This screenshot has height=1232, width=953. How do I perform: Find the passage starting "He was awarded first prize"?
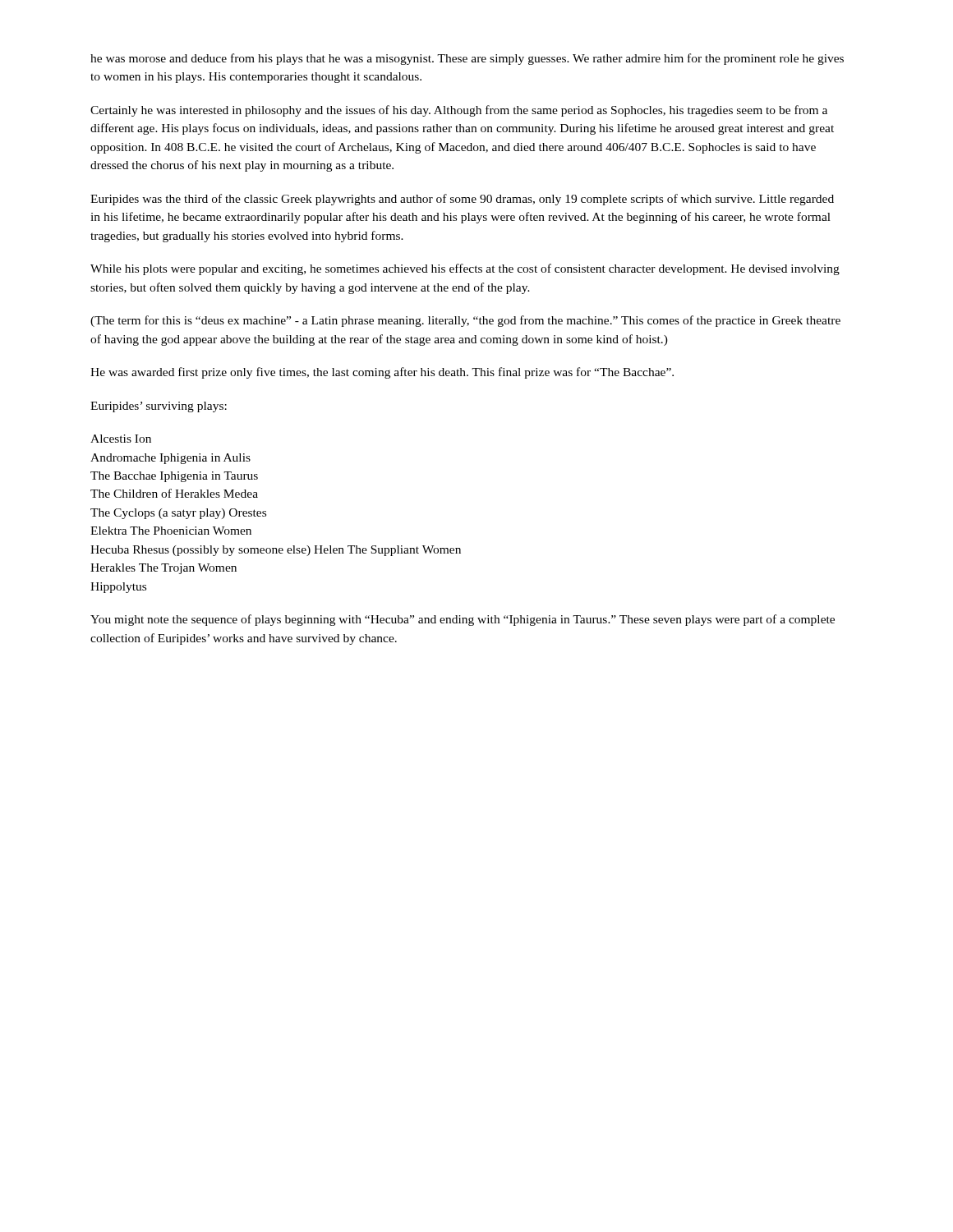382,372
